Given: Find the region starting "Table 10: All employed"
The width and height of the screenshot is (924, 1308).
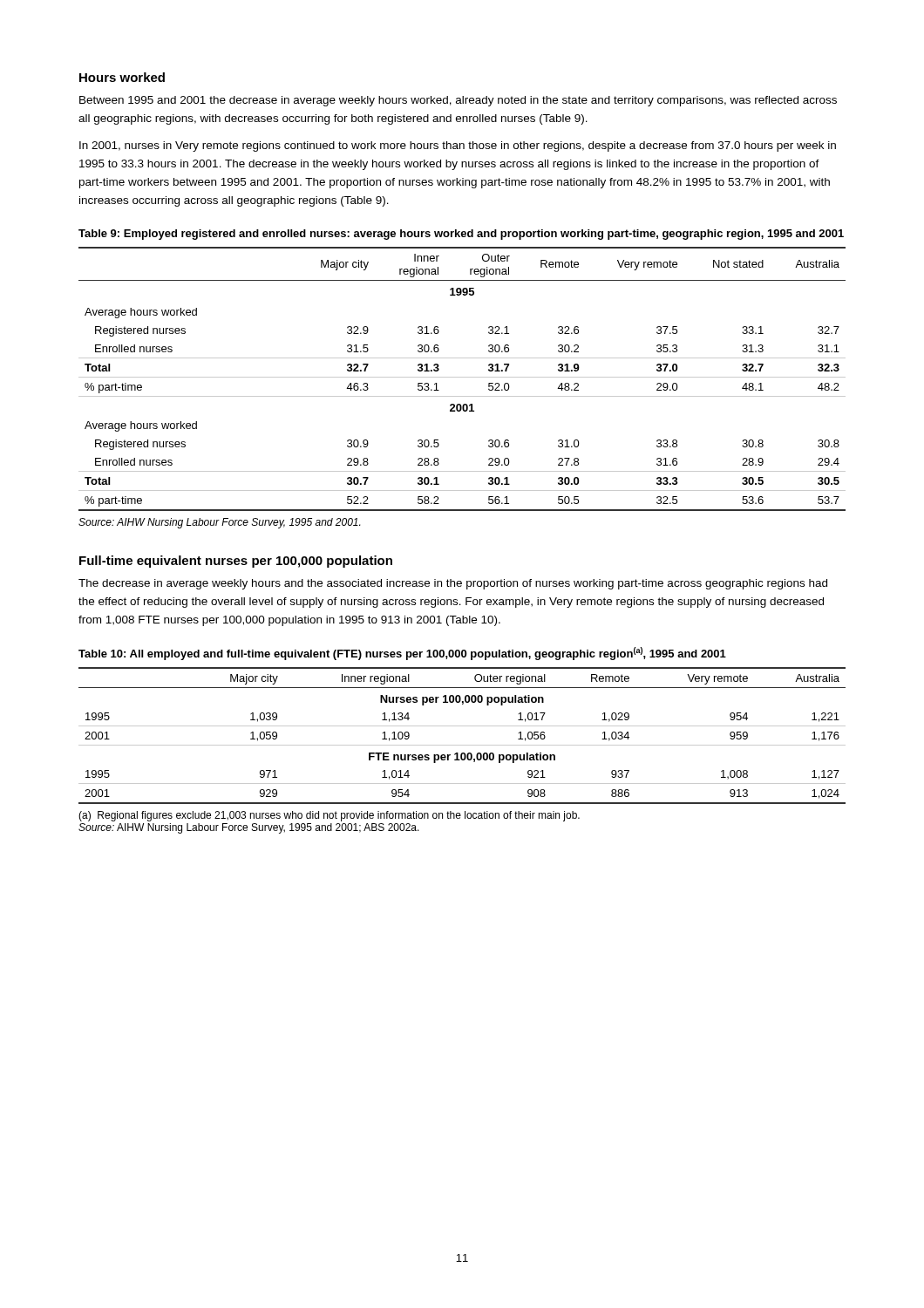Looking at the screenshot, I should point(402,653).
